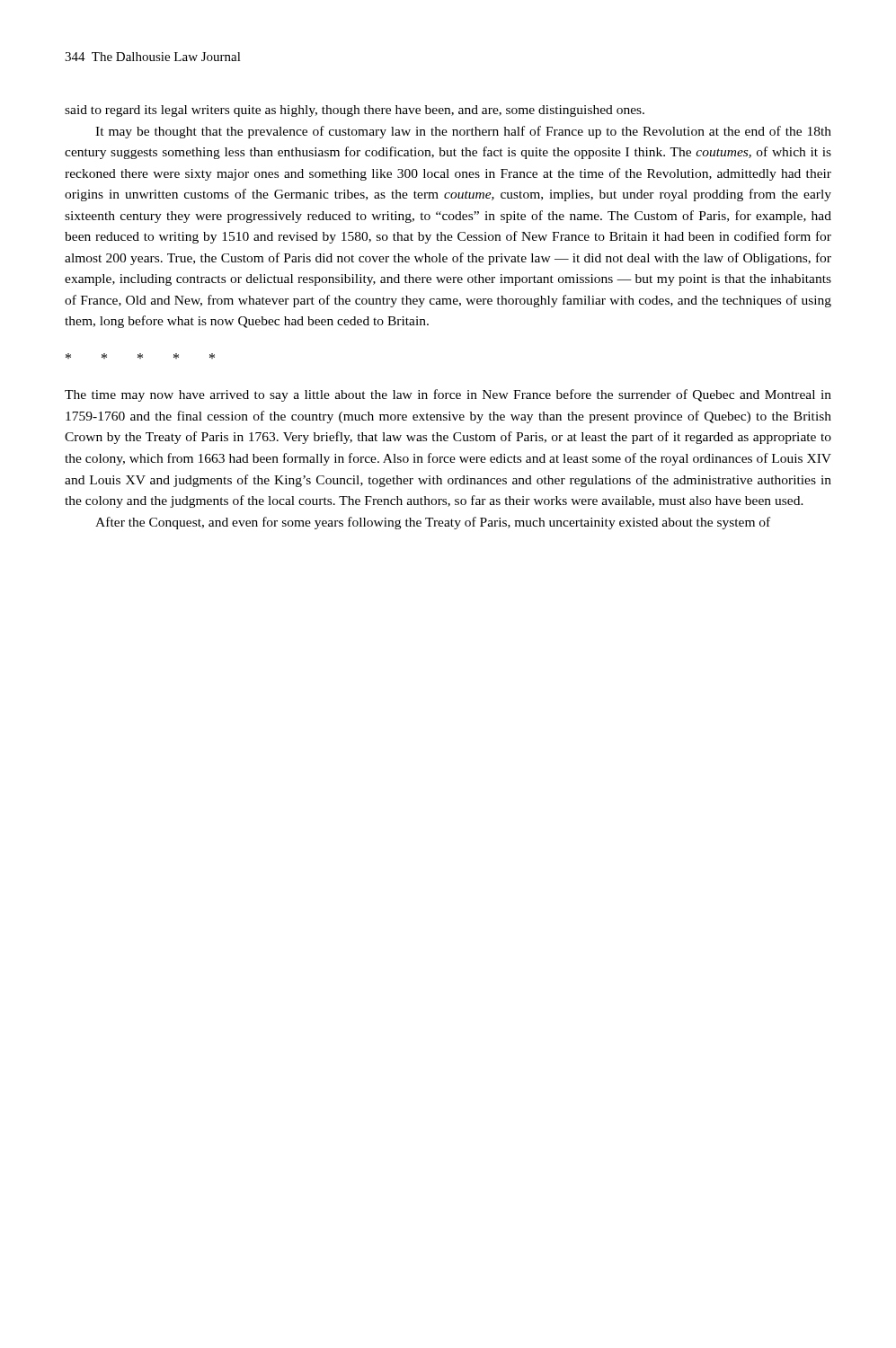Locate the block starting "* * *"
Image resolution: width=896 pixels, height=1348 pixels.
[144, 358]
